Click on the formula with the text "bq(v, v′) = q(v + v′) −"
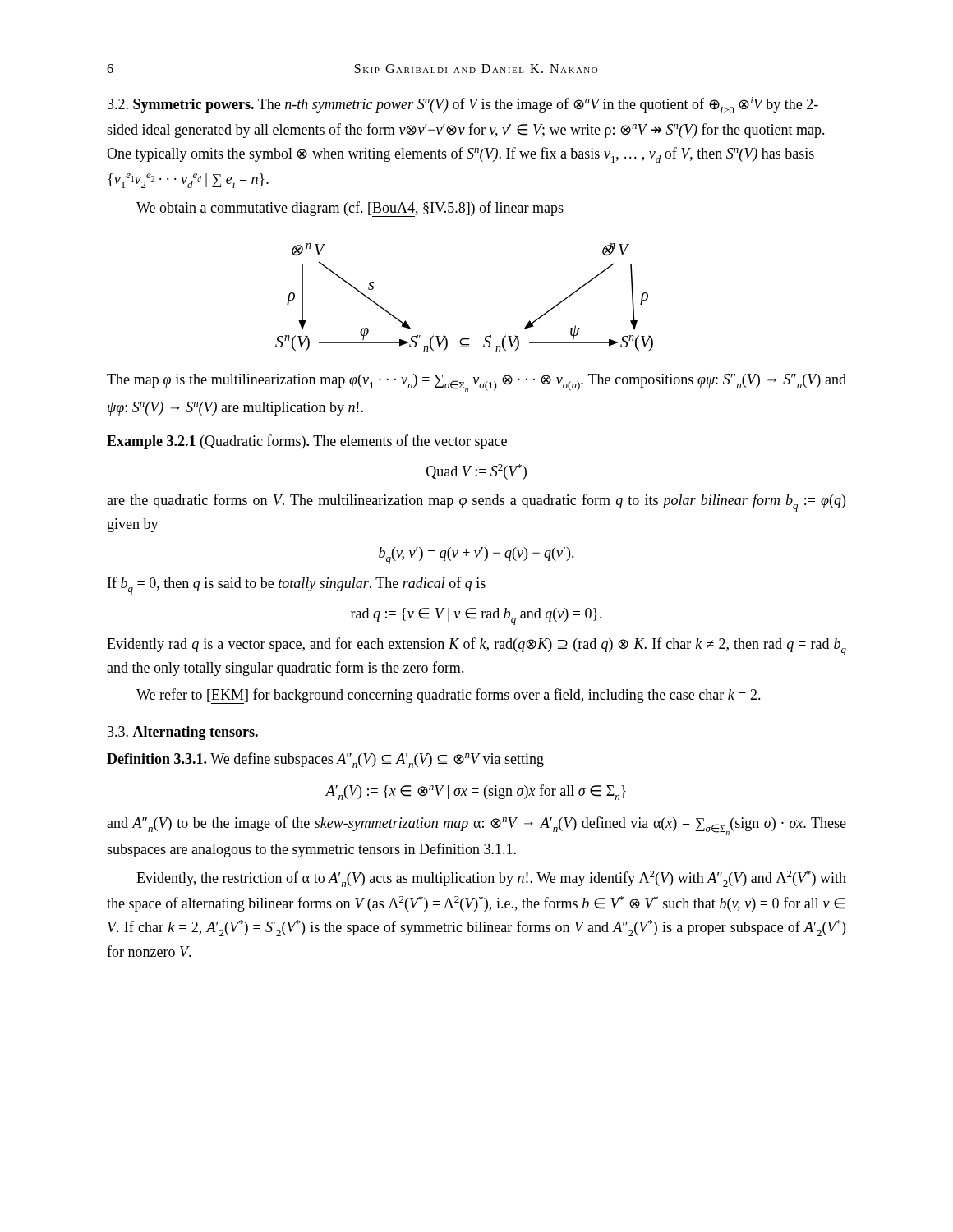 (x=476, y=554)
